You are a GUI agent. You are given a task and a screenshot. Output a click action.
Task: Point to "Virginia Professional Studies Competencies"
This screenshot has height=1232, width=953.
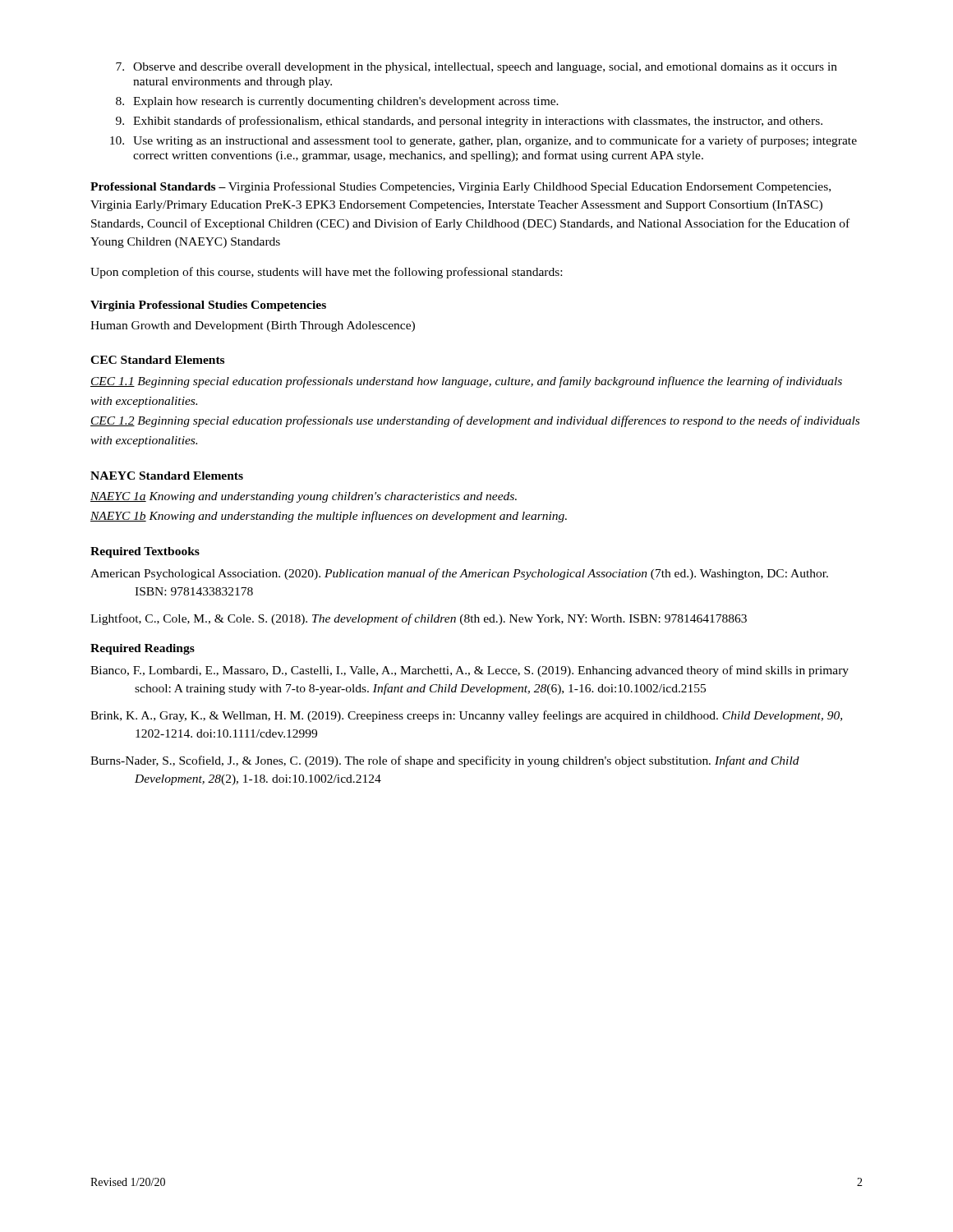208,305
